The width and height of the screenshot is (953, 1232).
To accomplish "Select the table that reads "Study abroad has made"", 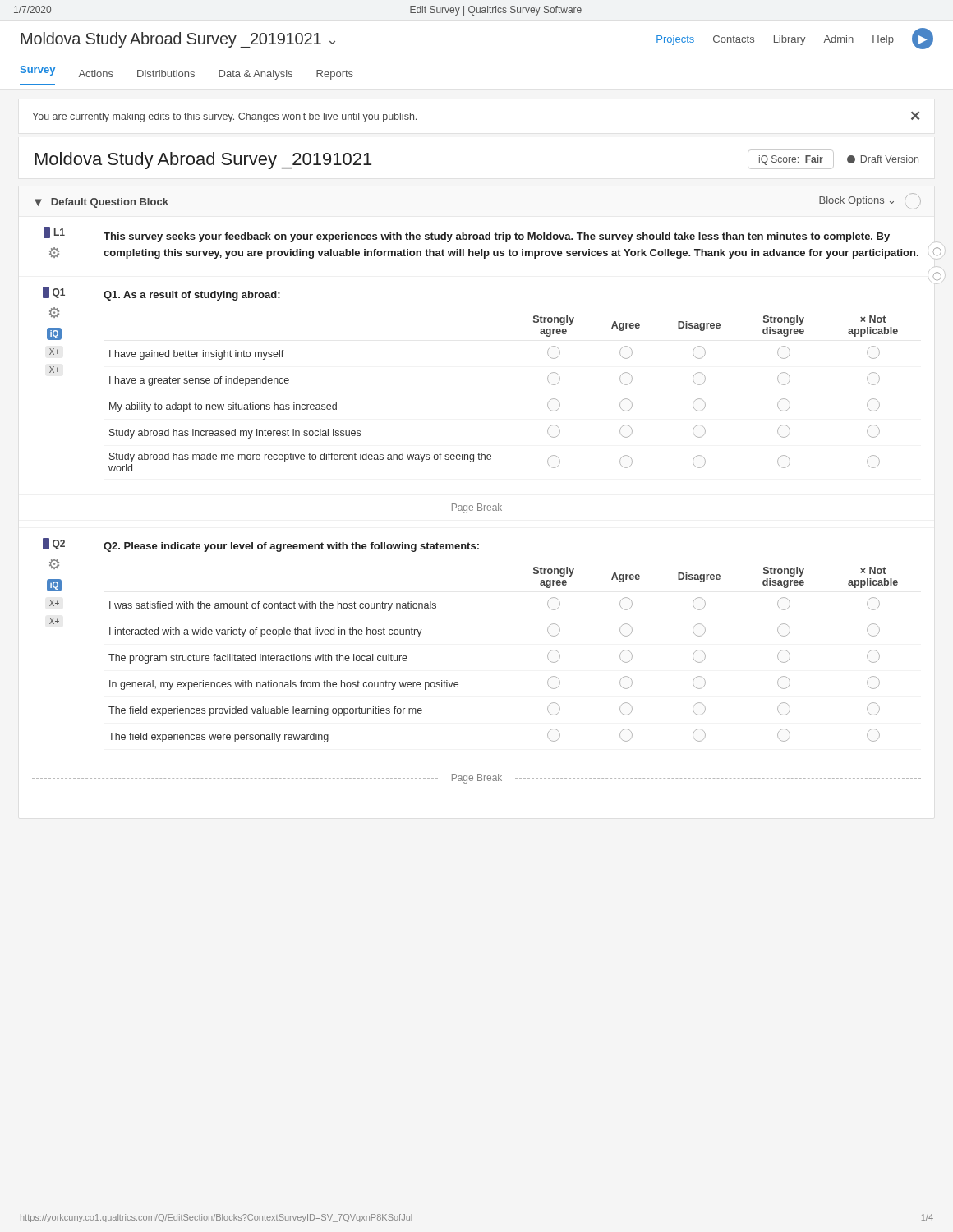I will (512, 395).
